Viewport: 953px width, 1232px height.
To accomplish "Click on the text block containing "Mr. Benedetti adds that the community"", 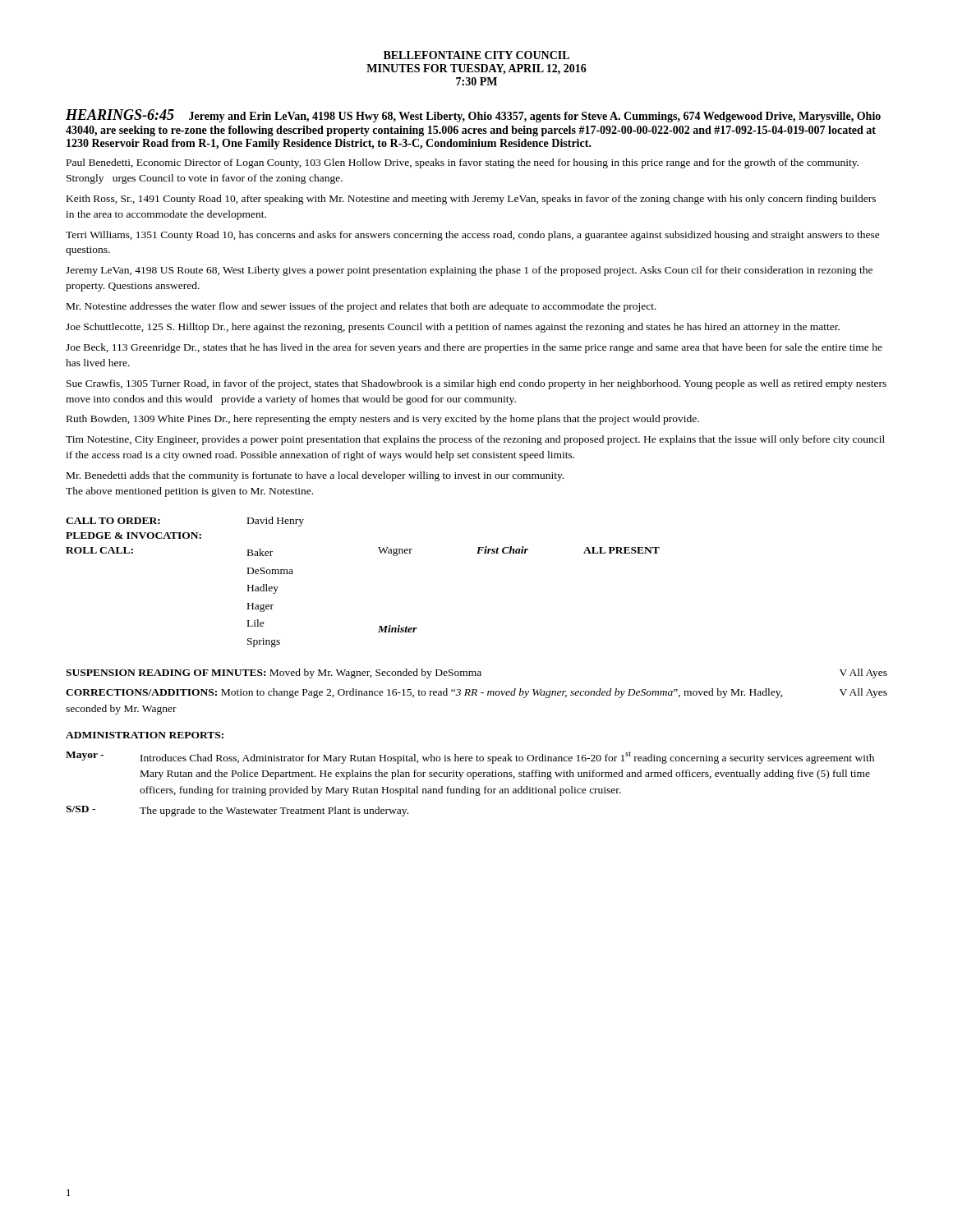I will pos(315,483).
